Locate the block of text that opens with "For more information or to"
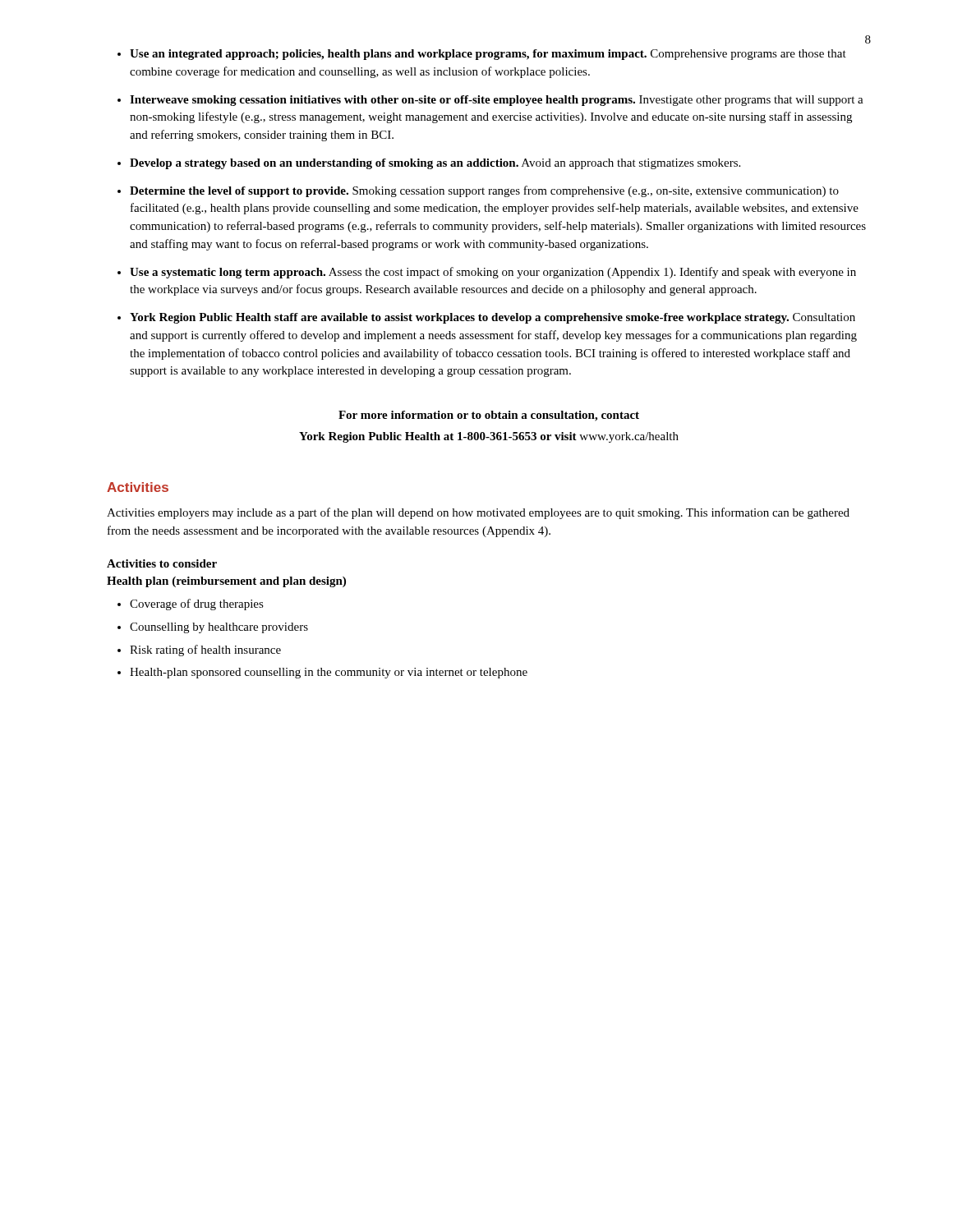 point(489,426)
